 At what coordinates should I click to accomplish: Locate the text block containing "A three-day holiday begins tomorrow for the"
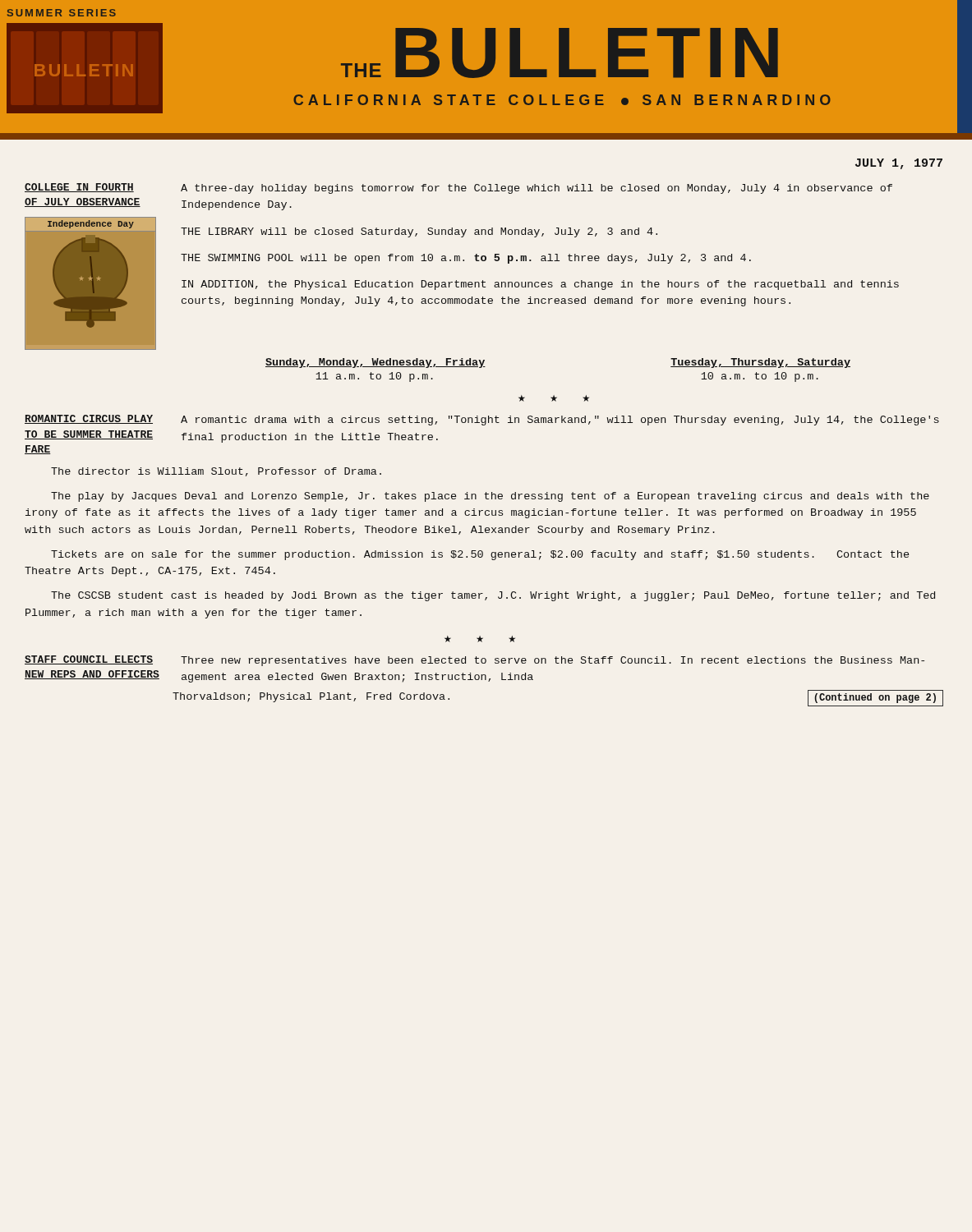tap(537, 197)
